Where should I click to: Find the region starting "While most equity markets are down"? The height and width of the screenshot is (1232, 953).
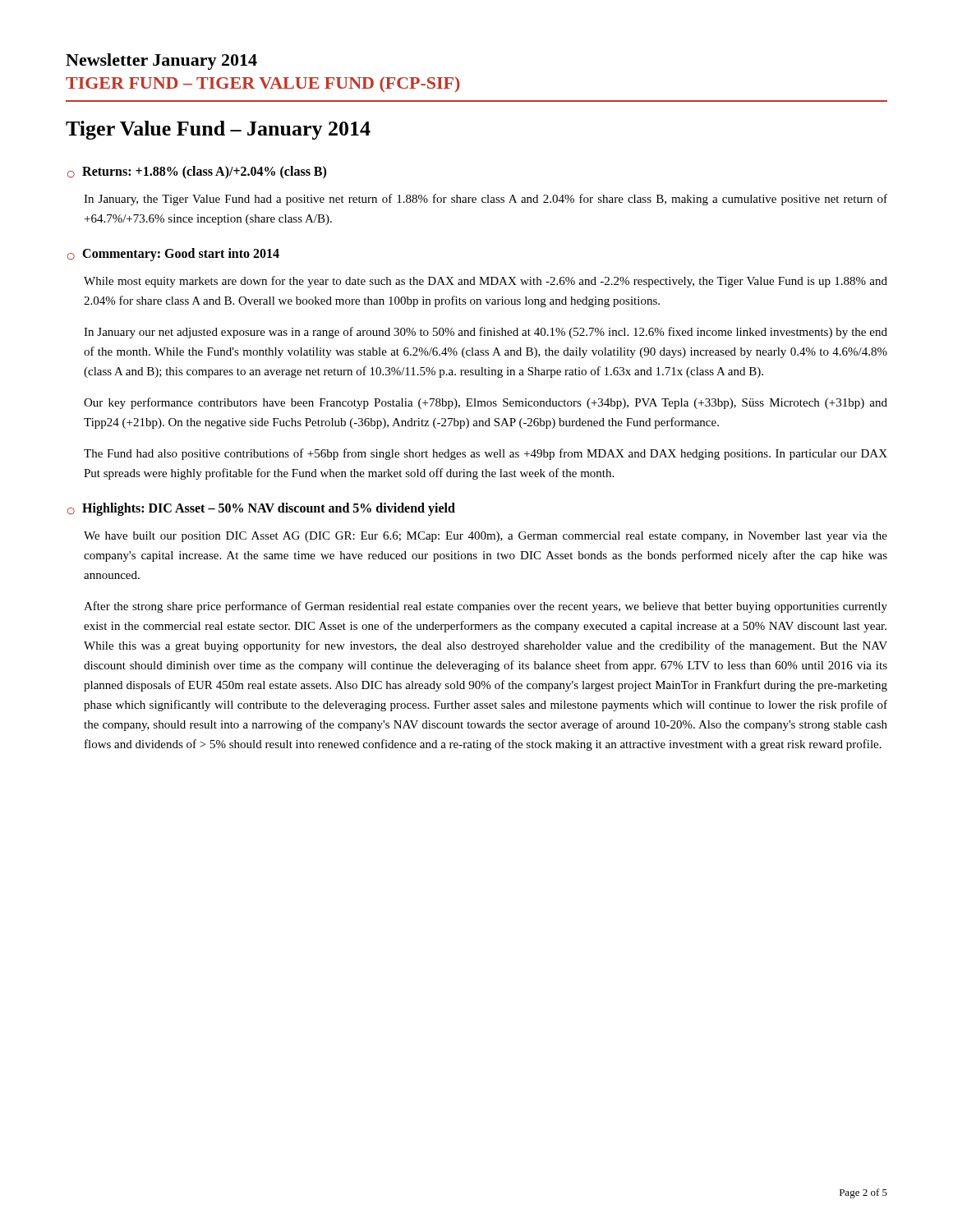point(486,291)
